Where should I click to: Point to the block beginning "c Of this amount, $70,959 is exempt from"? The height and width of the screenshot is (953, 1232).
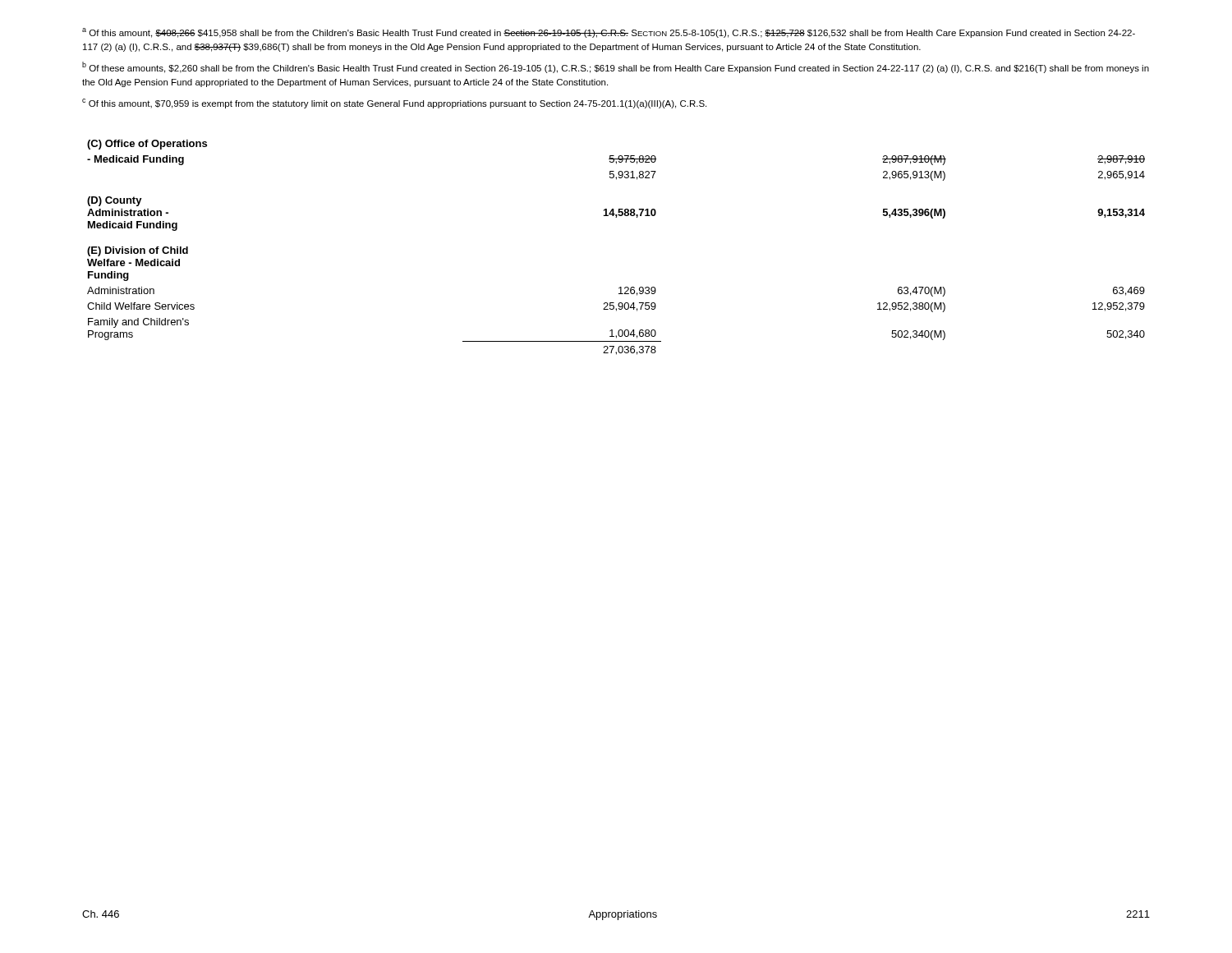click(395, 102)
